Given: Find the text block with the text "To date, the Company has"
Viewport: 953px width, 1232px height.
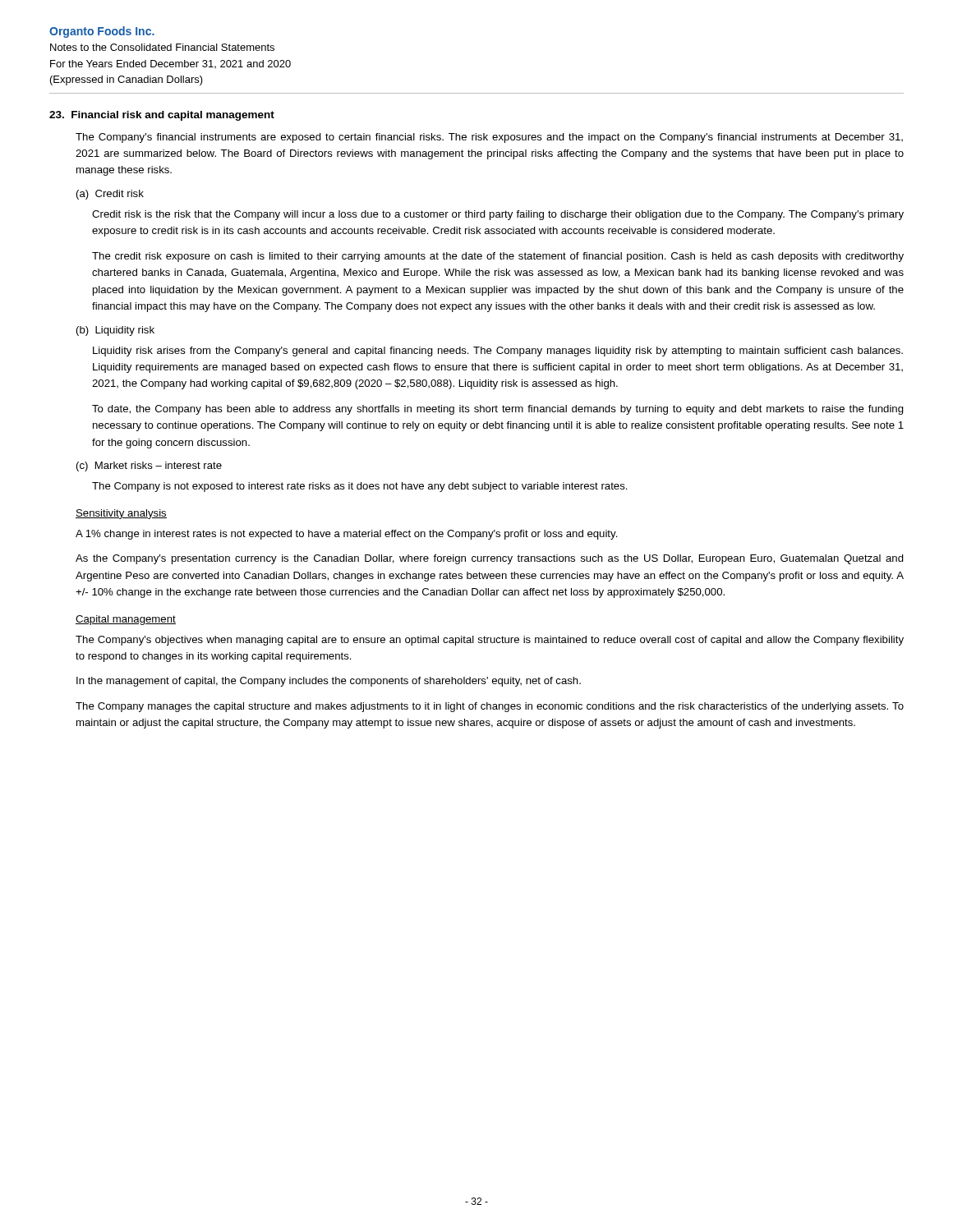Looking at the screenshot, I should tap(498, 426).
